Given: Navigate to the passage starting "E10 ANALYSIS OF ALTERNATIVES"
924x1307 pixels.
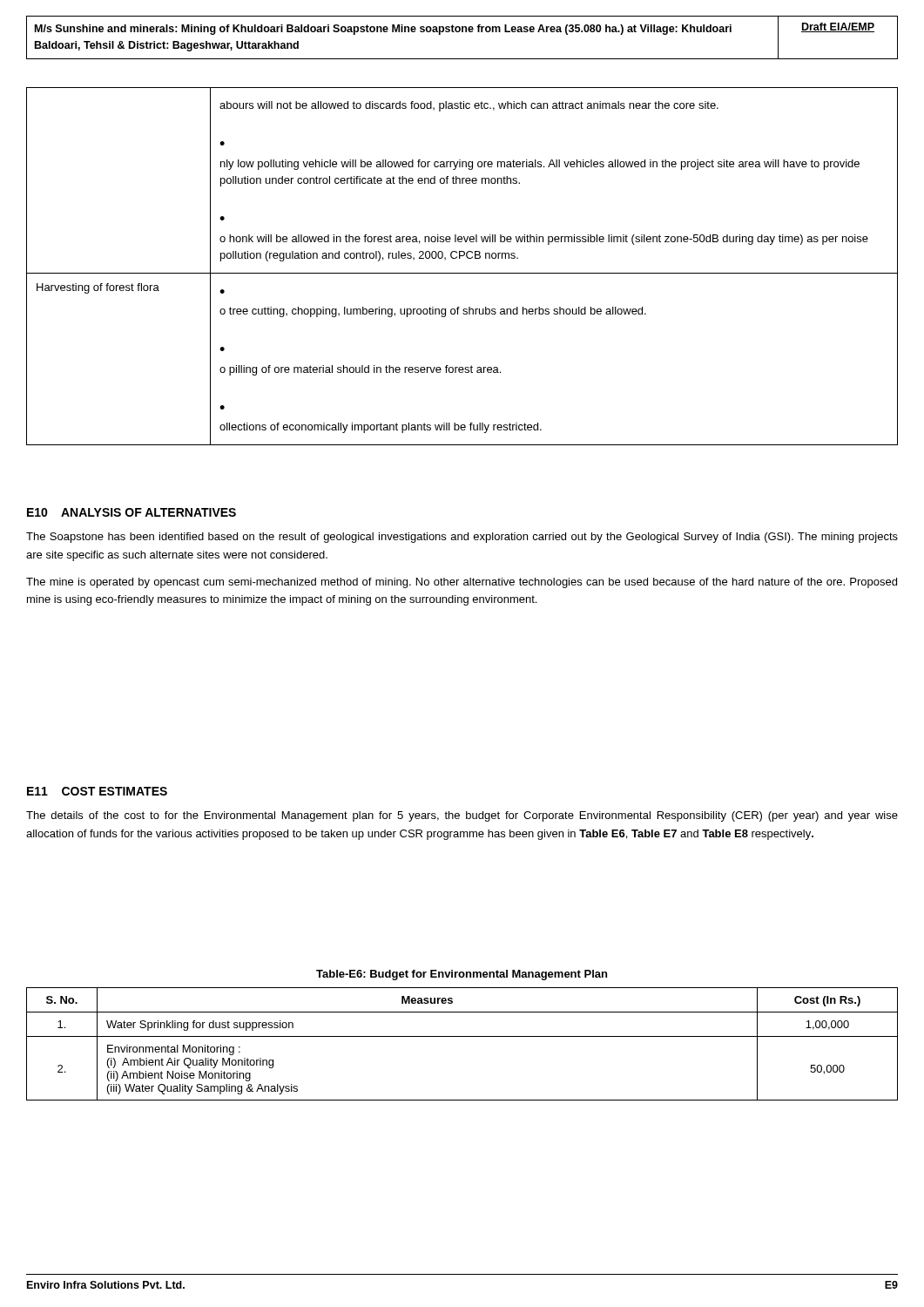Looking at the screenshot, I should click(131, 512).
